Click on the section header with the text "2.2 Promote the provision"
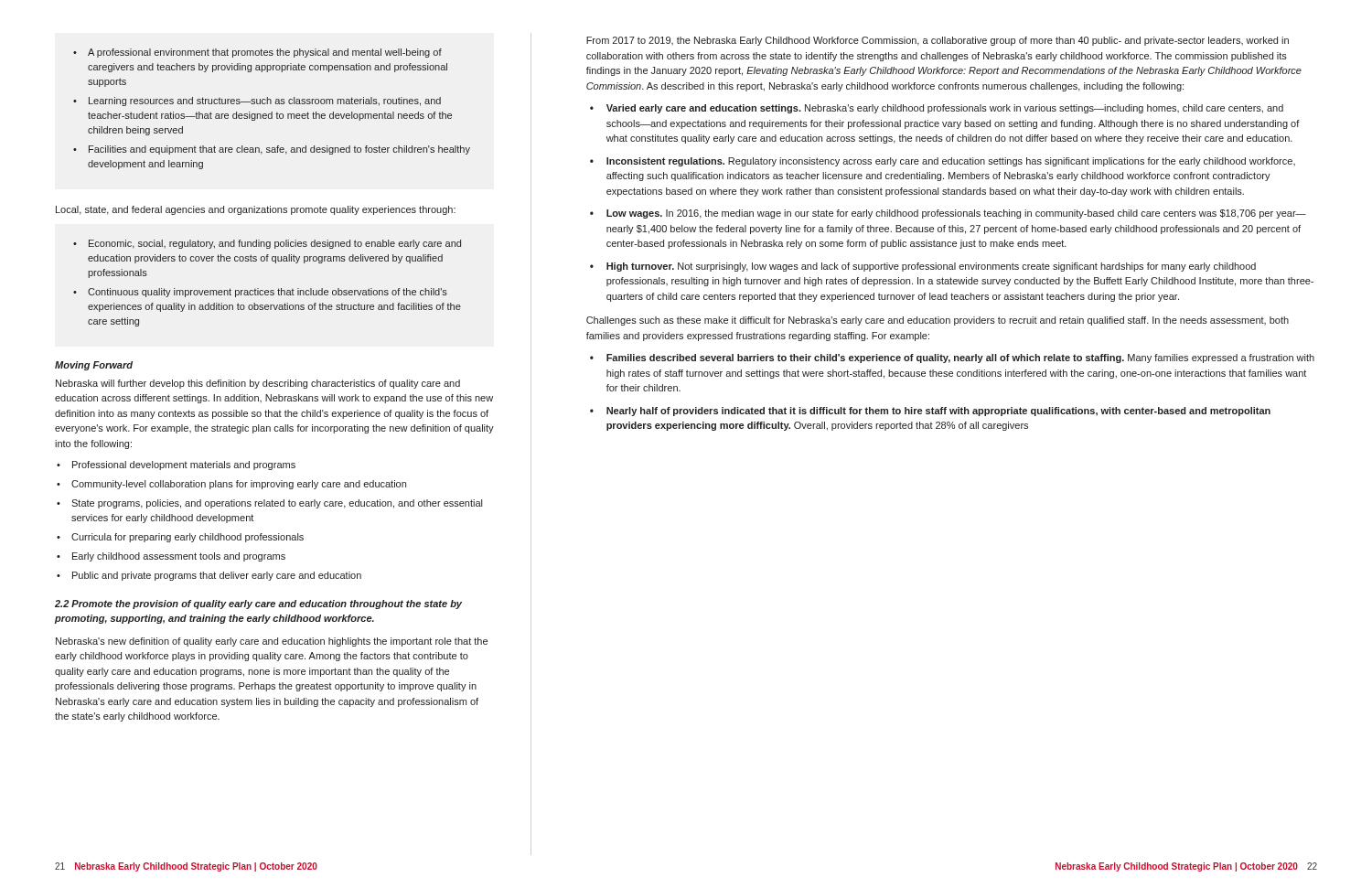The image size is (1372, 888). click(258, 611)
